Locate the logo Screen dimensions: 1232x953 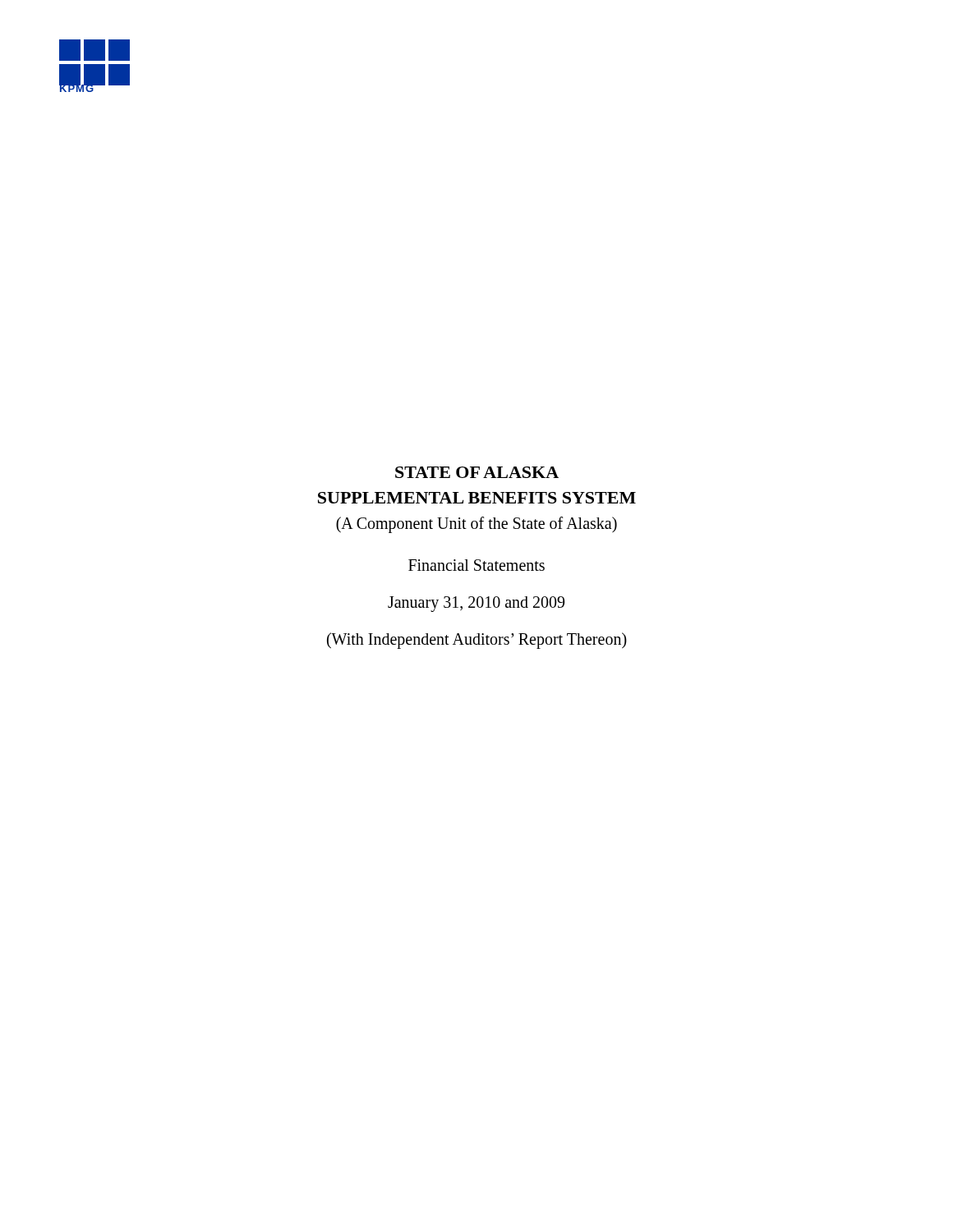pyautogui.click(x=96, y=70)
